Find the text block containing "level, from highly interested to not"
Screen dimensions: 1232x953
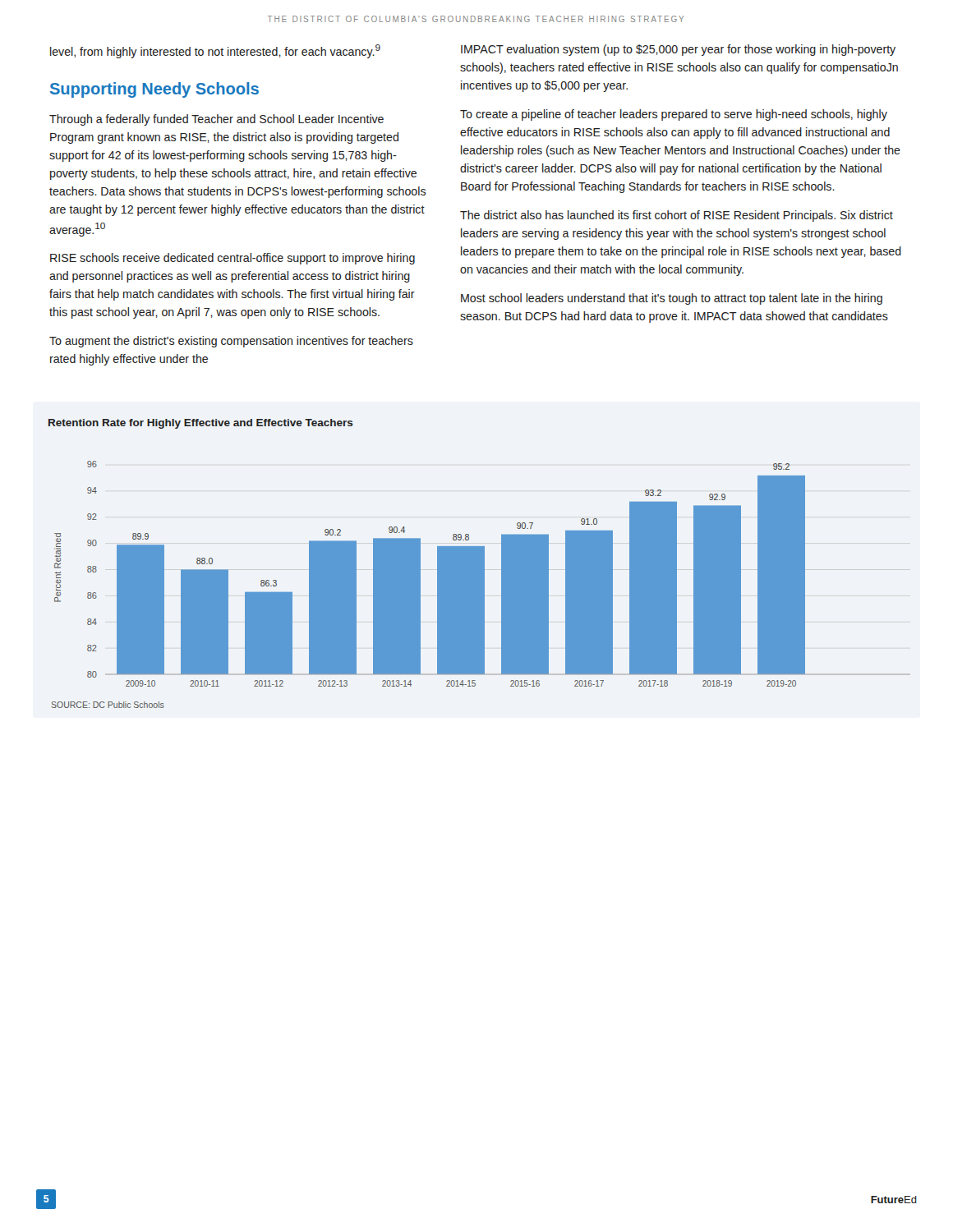pyautogui.click(x=238, y=50)
